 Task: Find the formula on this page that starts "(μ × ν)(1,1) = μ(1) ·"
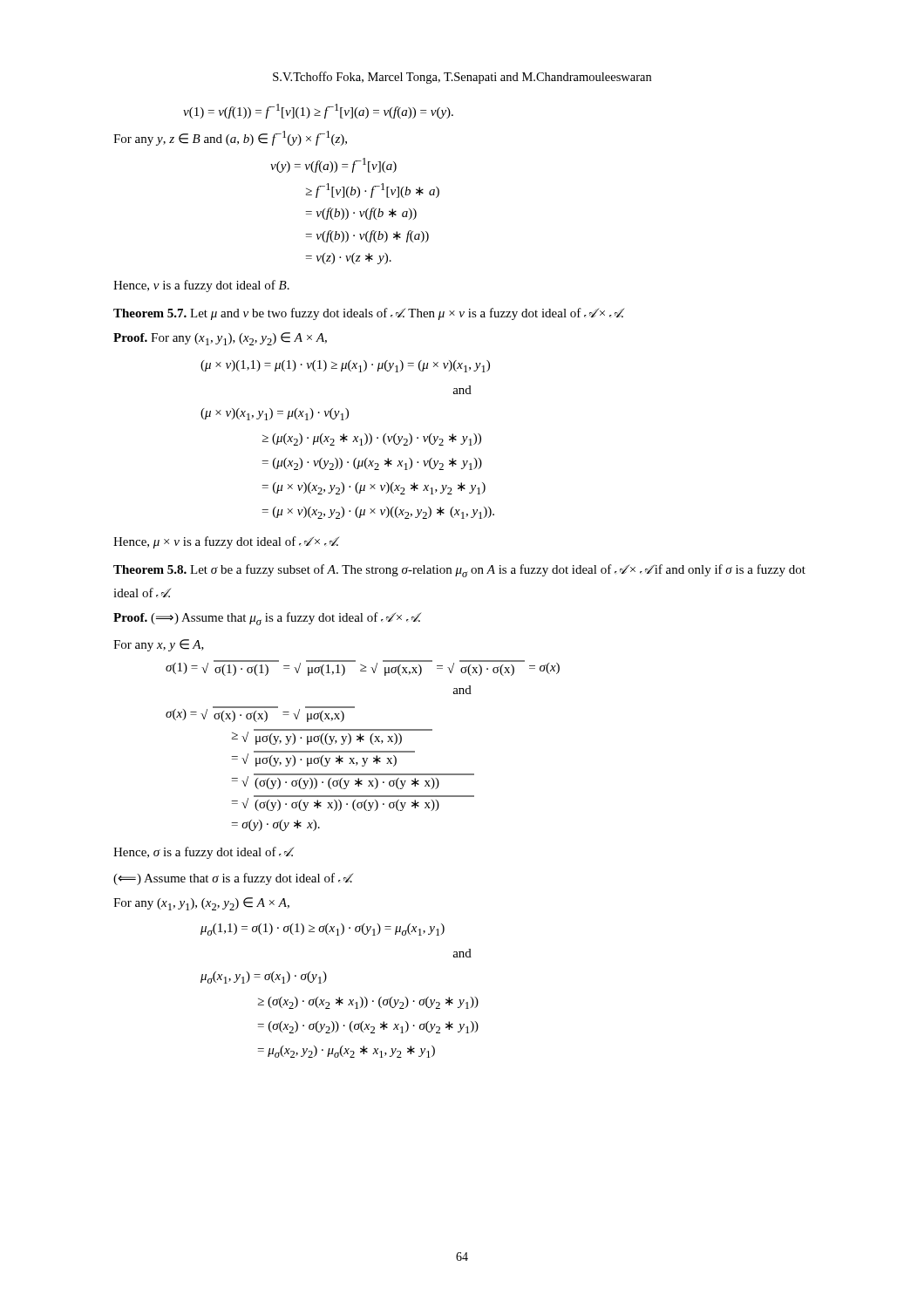pyautogui.click(x=462, y=439)
